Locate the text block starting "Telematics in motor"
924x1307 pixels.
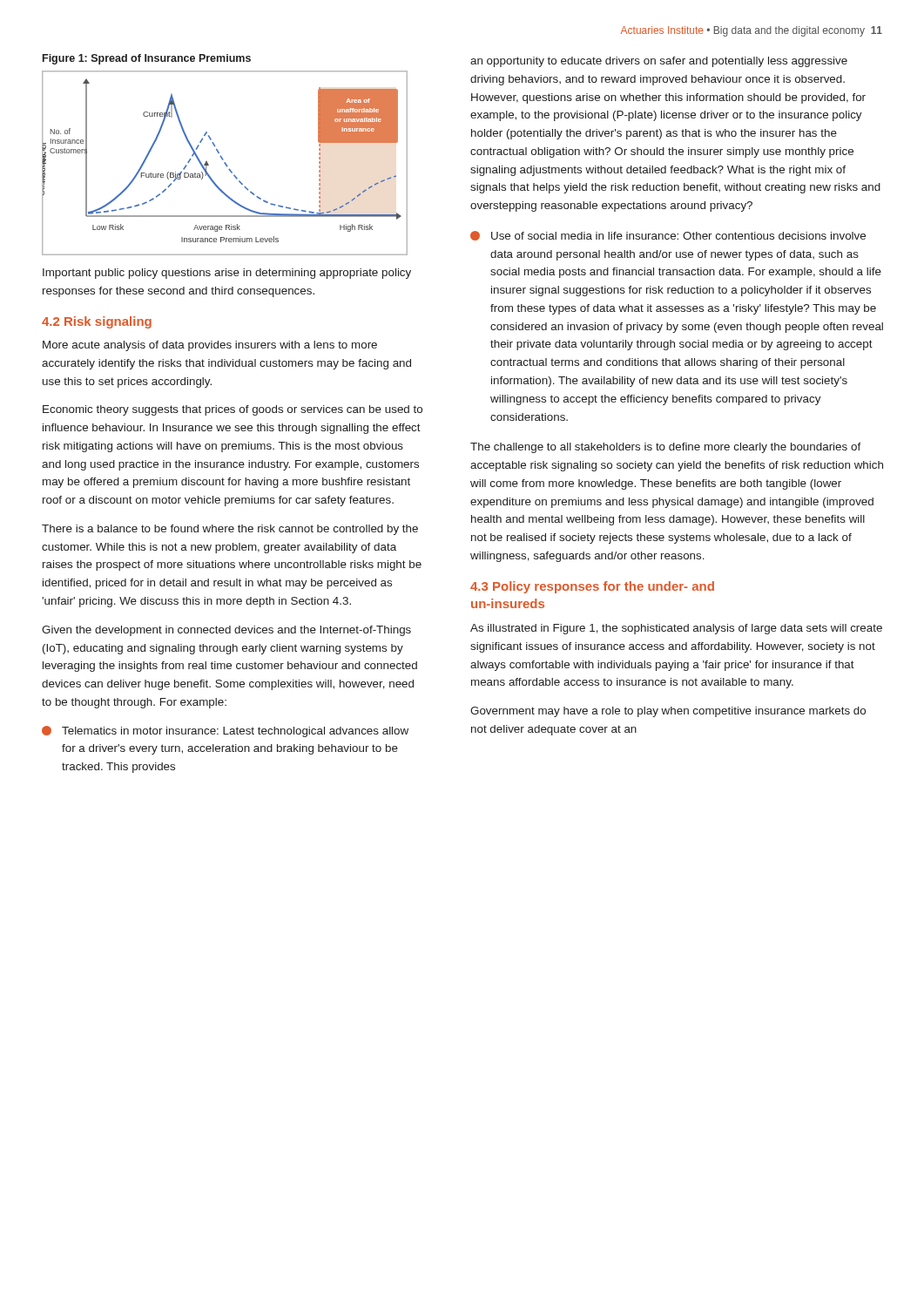click(x=233, y=749)
